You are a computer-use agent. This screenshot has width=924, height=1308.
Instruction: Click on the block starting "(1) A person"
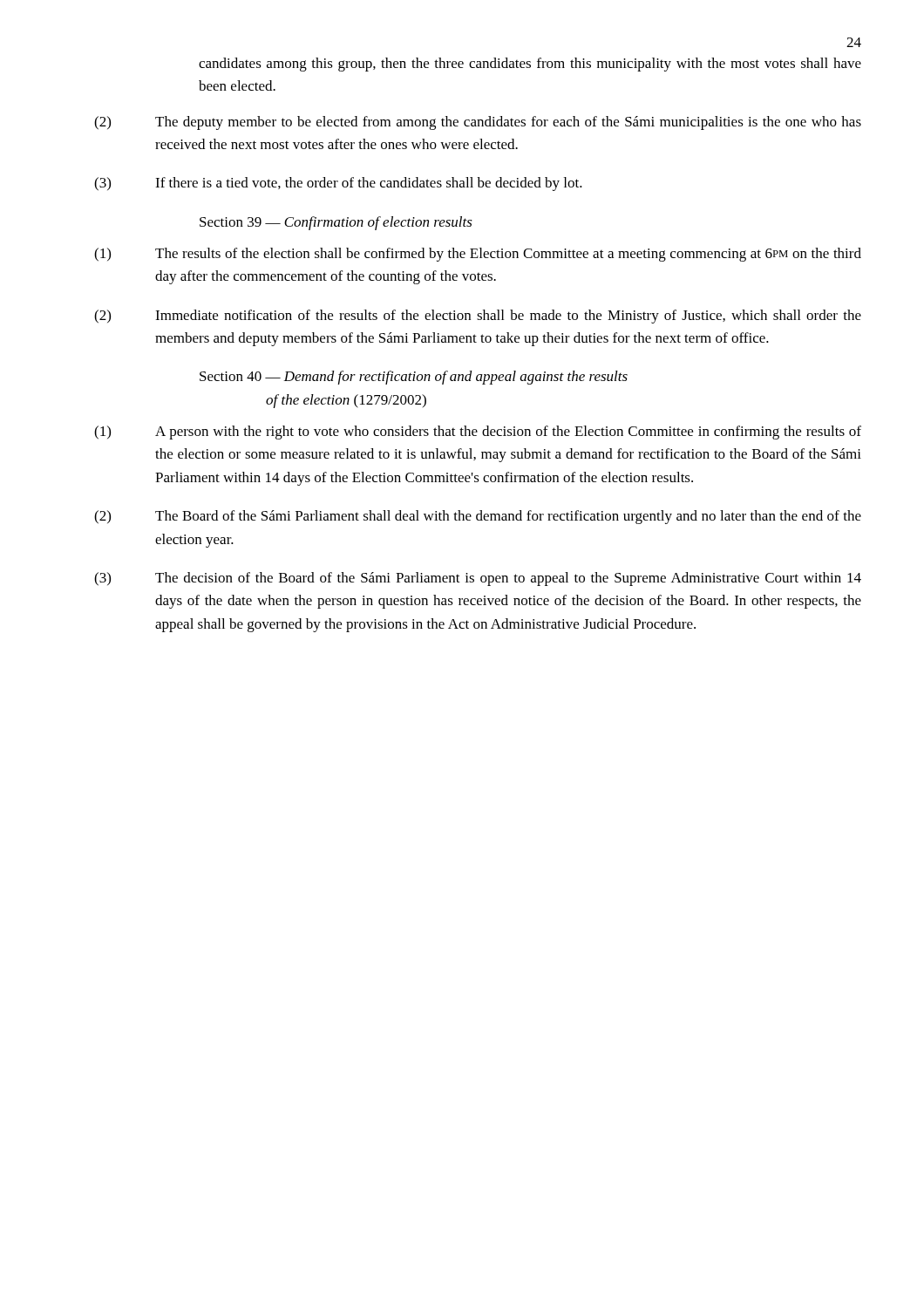click(478, 455)
